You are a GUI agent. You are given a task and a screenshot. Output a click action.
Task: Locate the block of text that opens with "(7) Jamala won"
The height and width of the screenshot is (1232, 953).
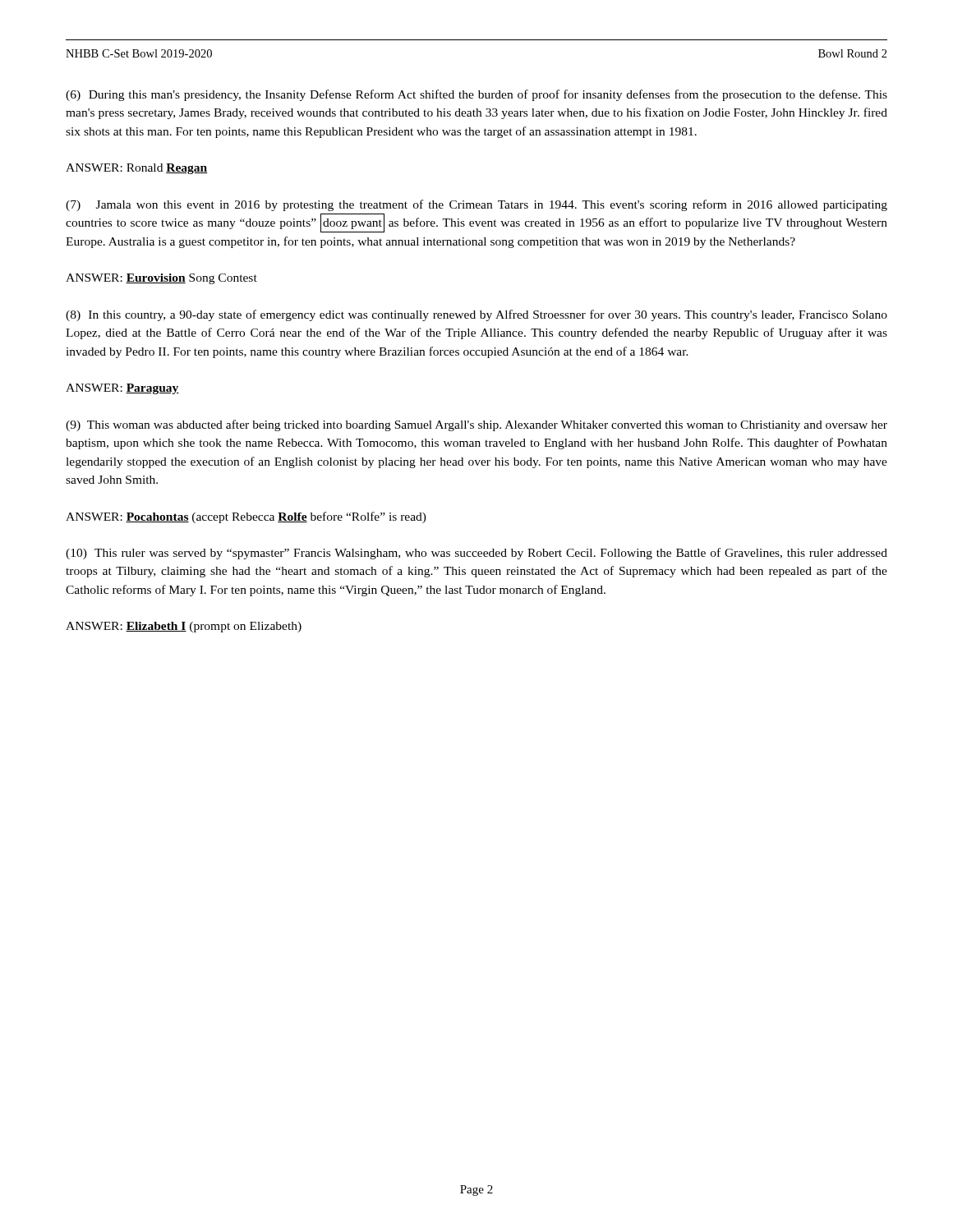click(x=476, y=223)
